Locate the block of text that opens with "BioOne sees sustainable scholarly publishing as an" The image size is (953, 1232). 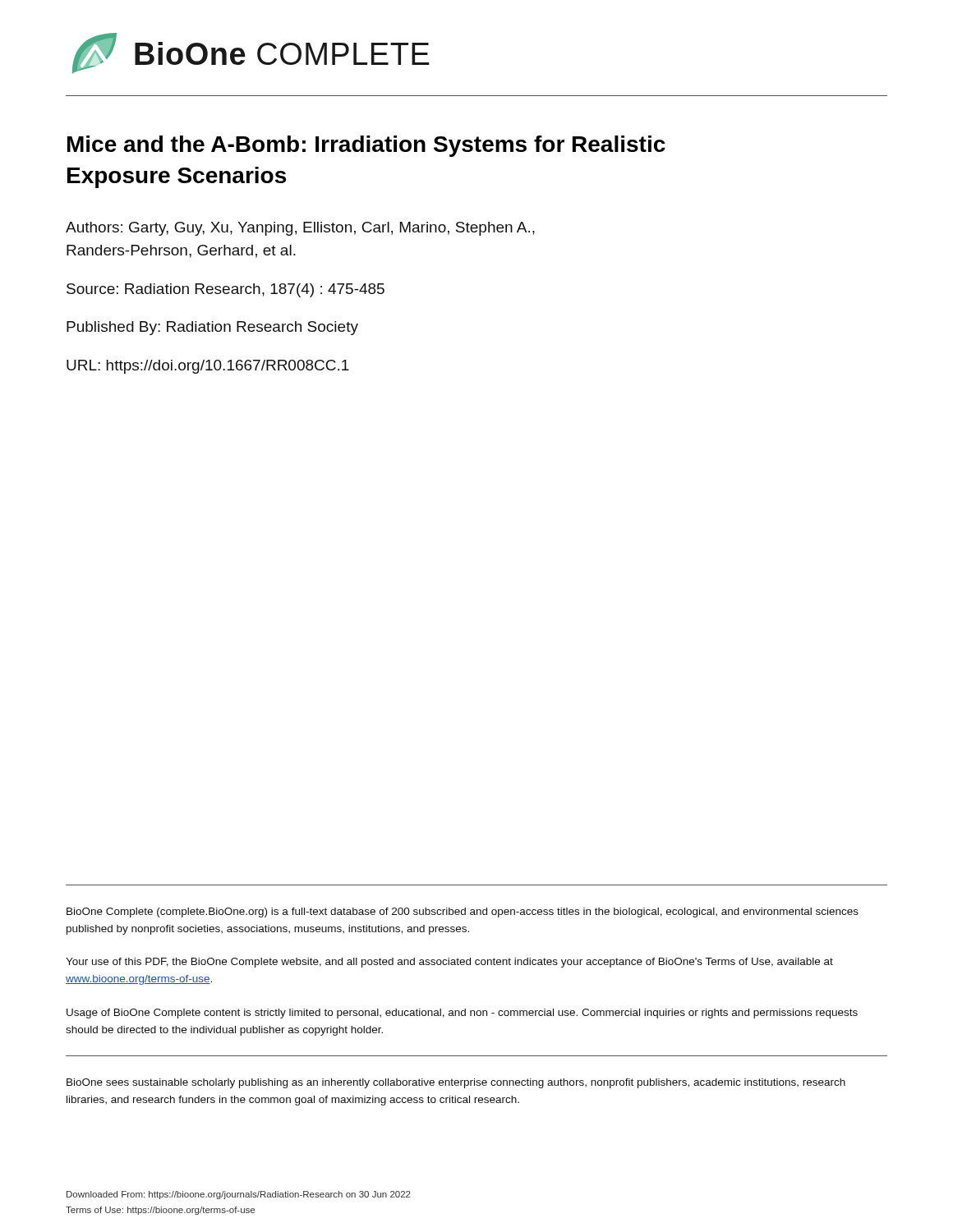[456, 1091]
